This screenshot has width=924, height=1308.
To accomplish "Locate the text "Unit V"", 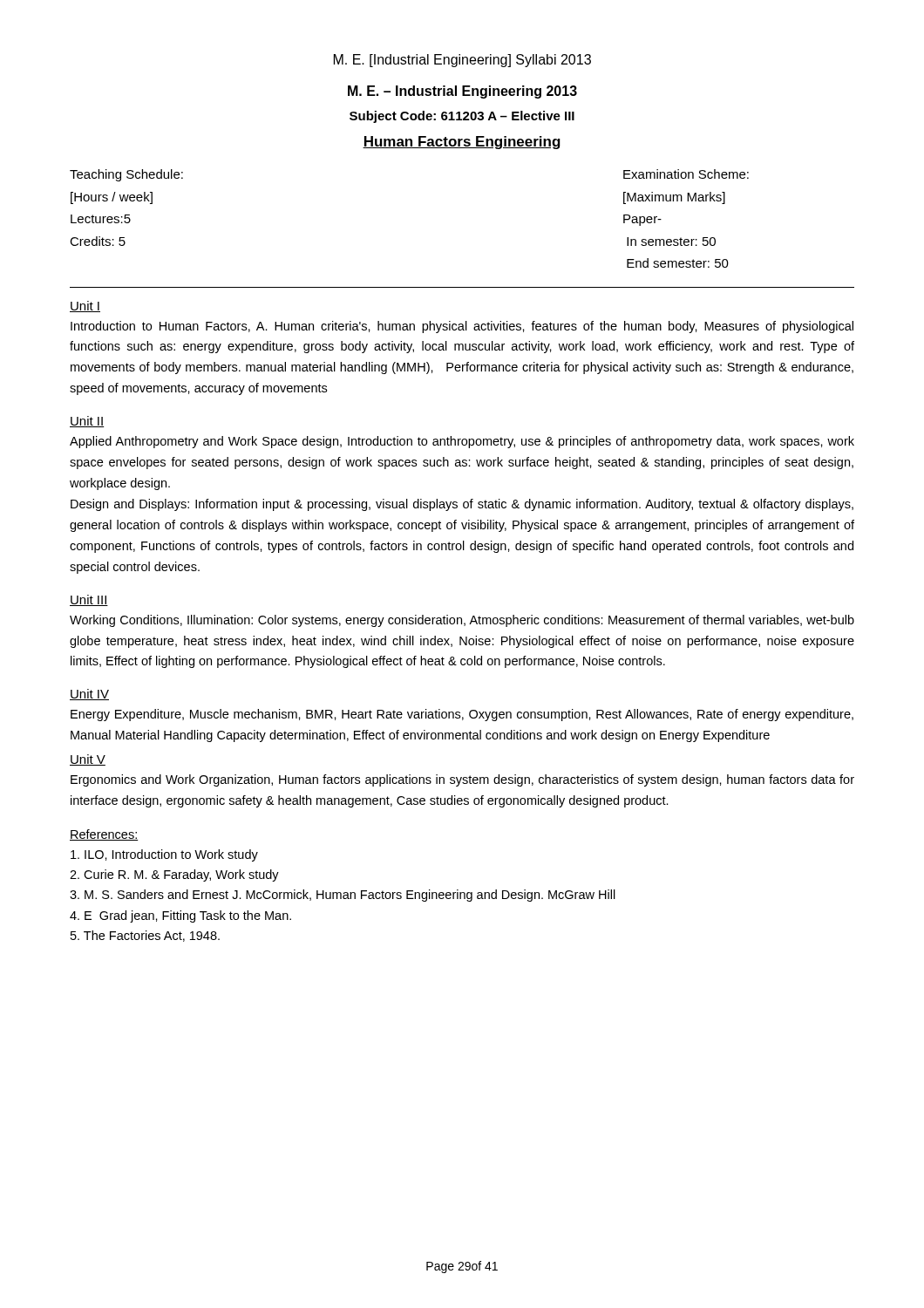I will pos(88,759).
